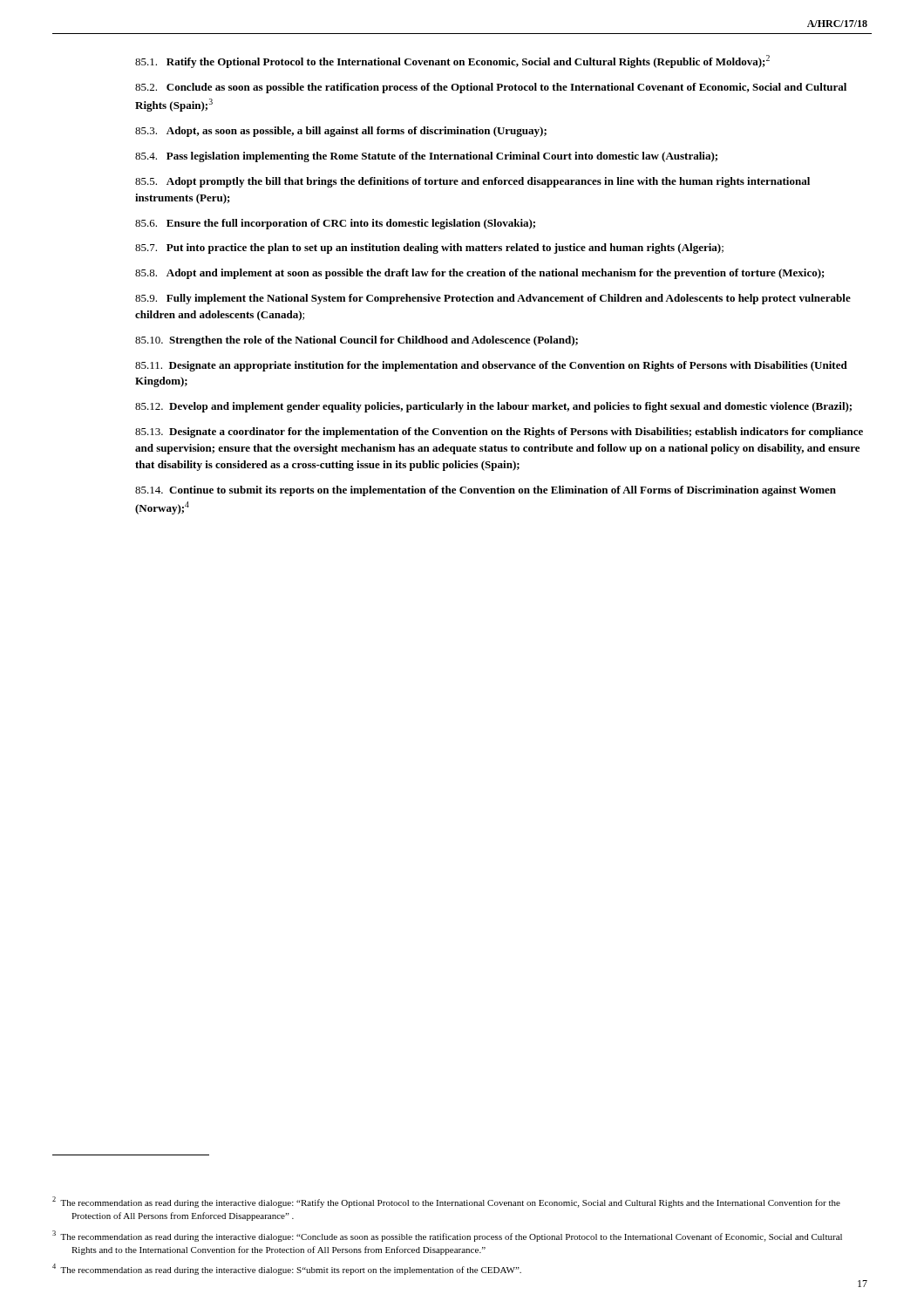
Task: Click the passage that begins "85.5. Adopt promptly the"
Action: click(473, 189)
